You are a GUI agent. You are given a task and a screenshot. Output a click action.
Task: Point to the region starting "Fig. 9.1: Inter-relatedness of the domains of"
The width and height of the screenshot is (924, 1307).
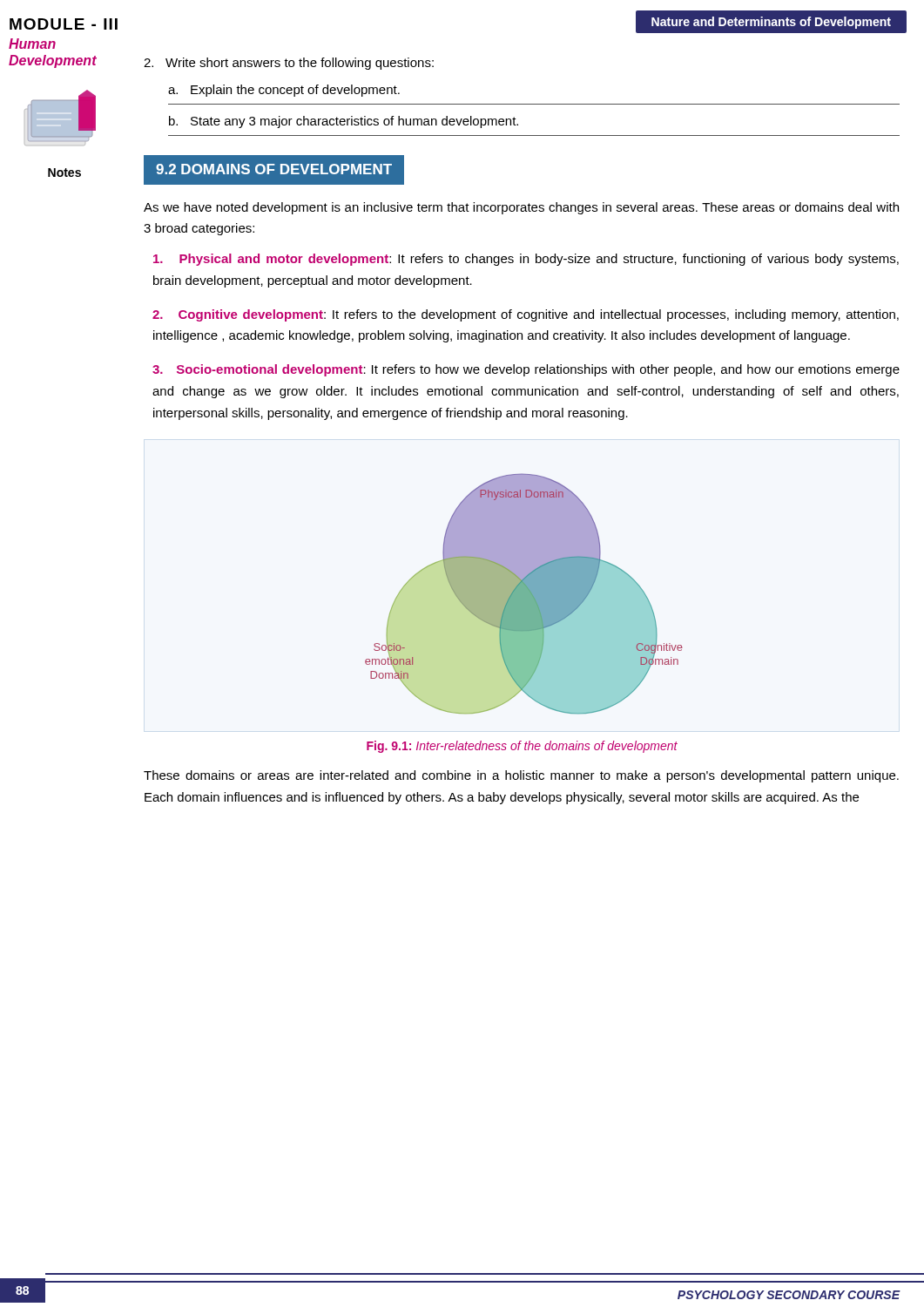522,746
